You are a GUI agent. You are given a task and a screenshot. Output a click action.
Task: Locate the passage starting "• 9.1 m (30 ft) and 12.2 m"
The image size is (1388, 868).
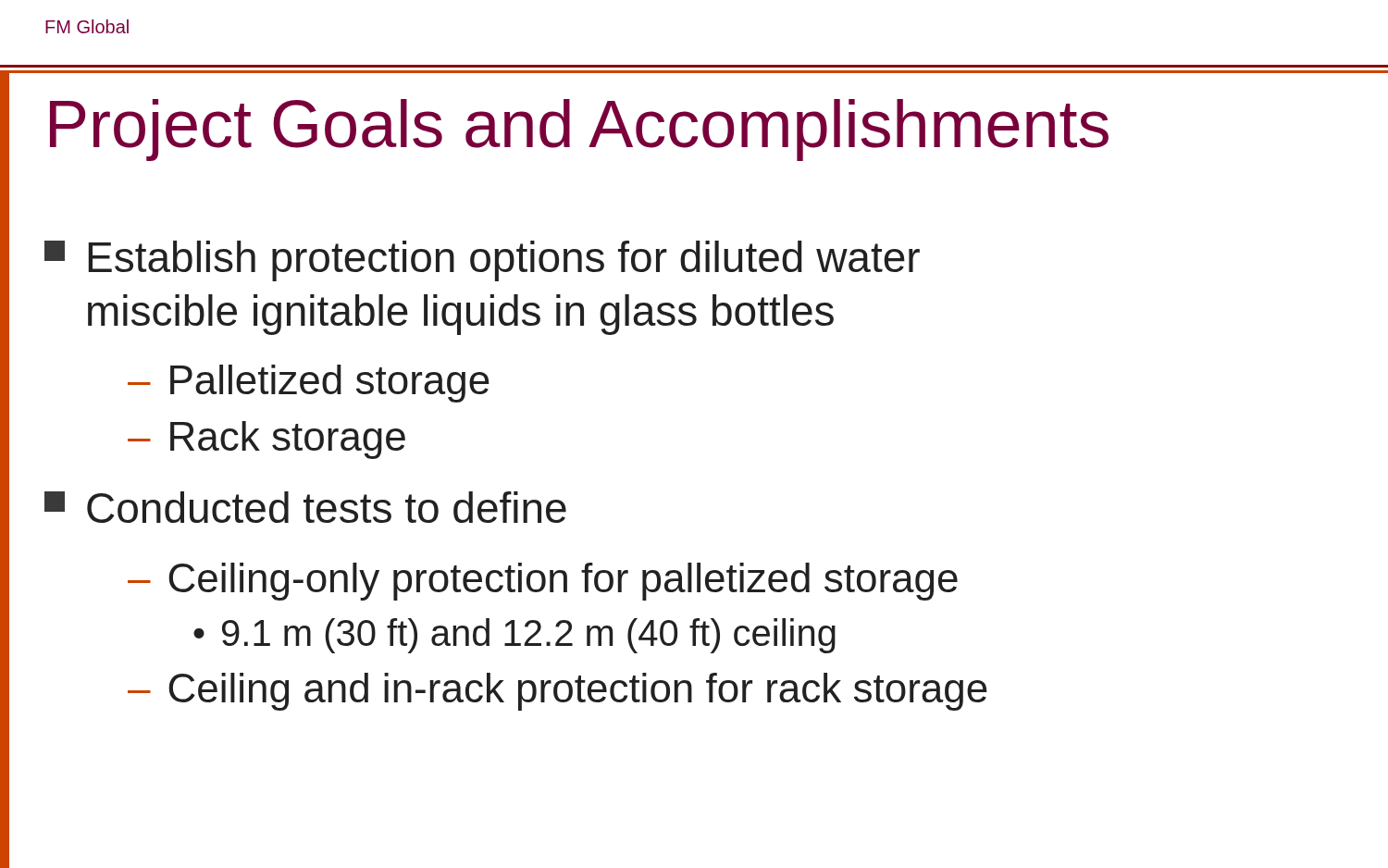click(x=515, y=633)
